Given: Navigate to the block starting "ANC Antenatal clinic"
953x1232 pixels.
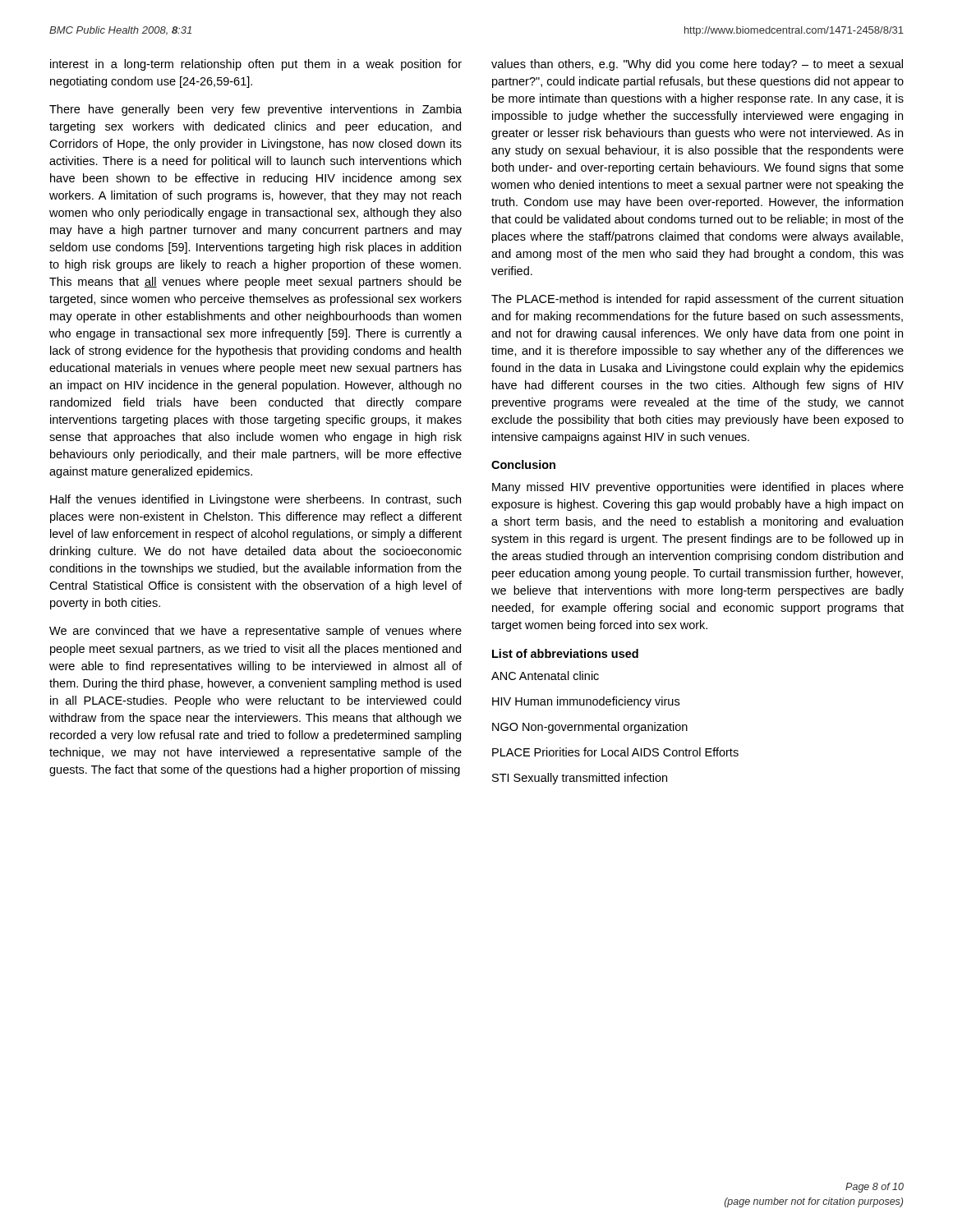Looking at the screenshot, I should (x=545, y=676).
